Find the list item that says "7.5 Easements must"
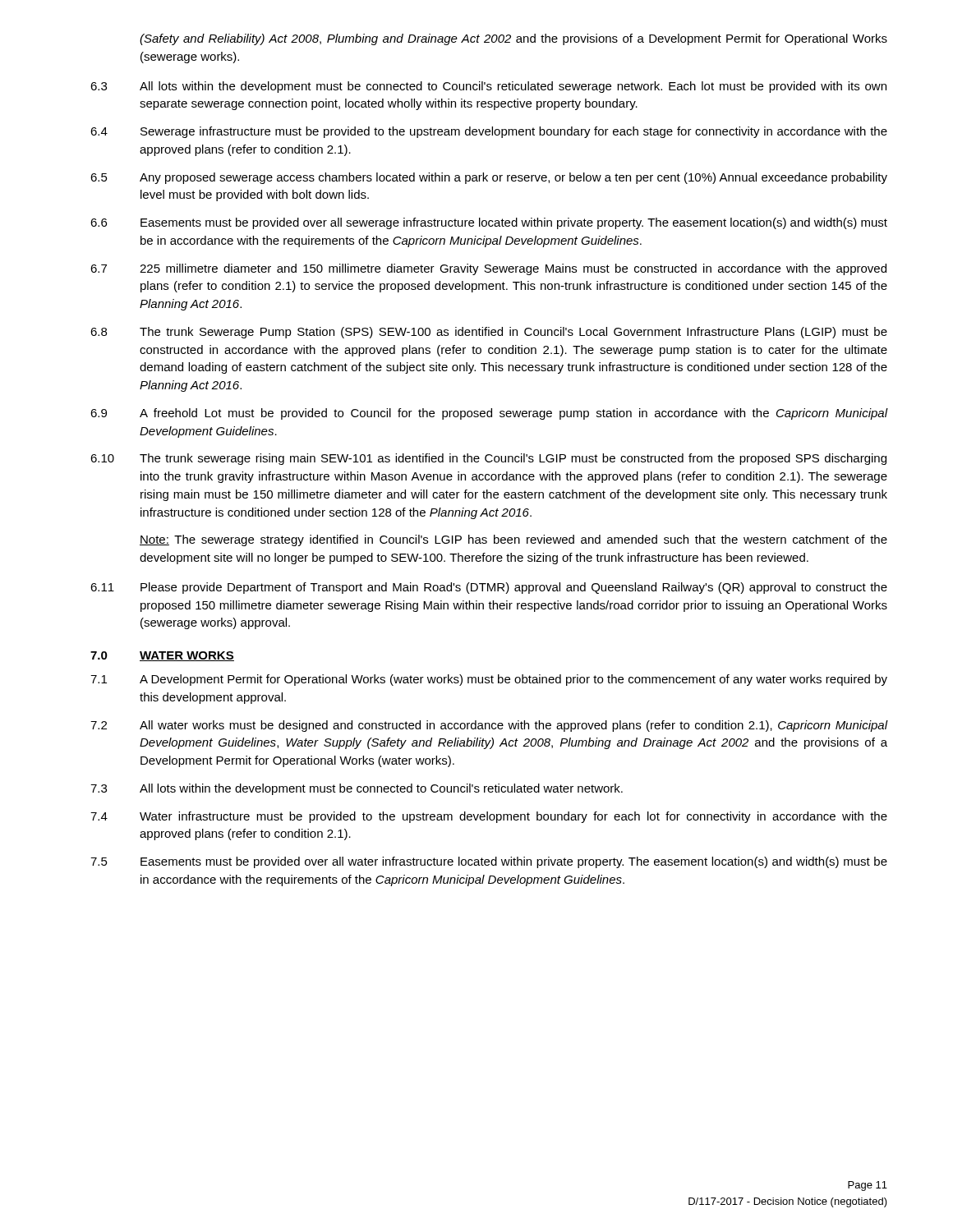953x1232 pixels. pyautogui.click(x=489, y=870)
